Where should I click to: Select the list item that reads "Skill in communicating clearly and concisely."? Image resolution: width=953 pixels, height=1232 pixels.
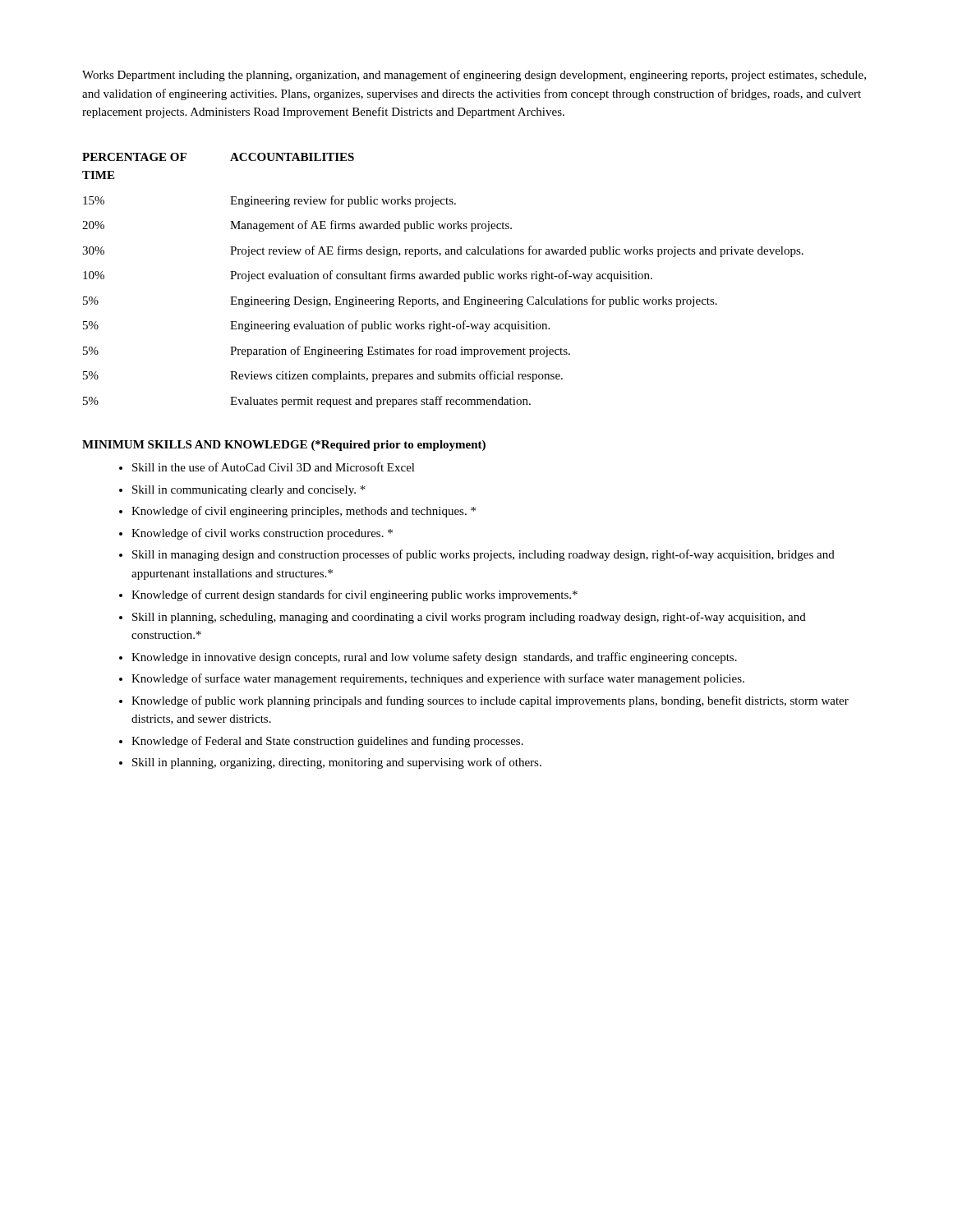[249, 491]
